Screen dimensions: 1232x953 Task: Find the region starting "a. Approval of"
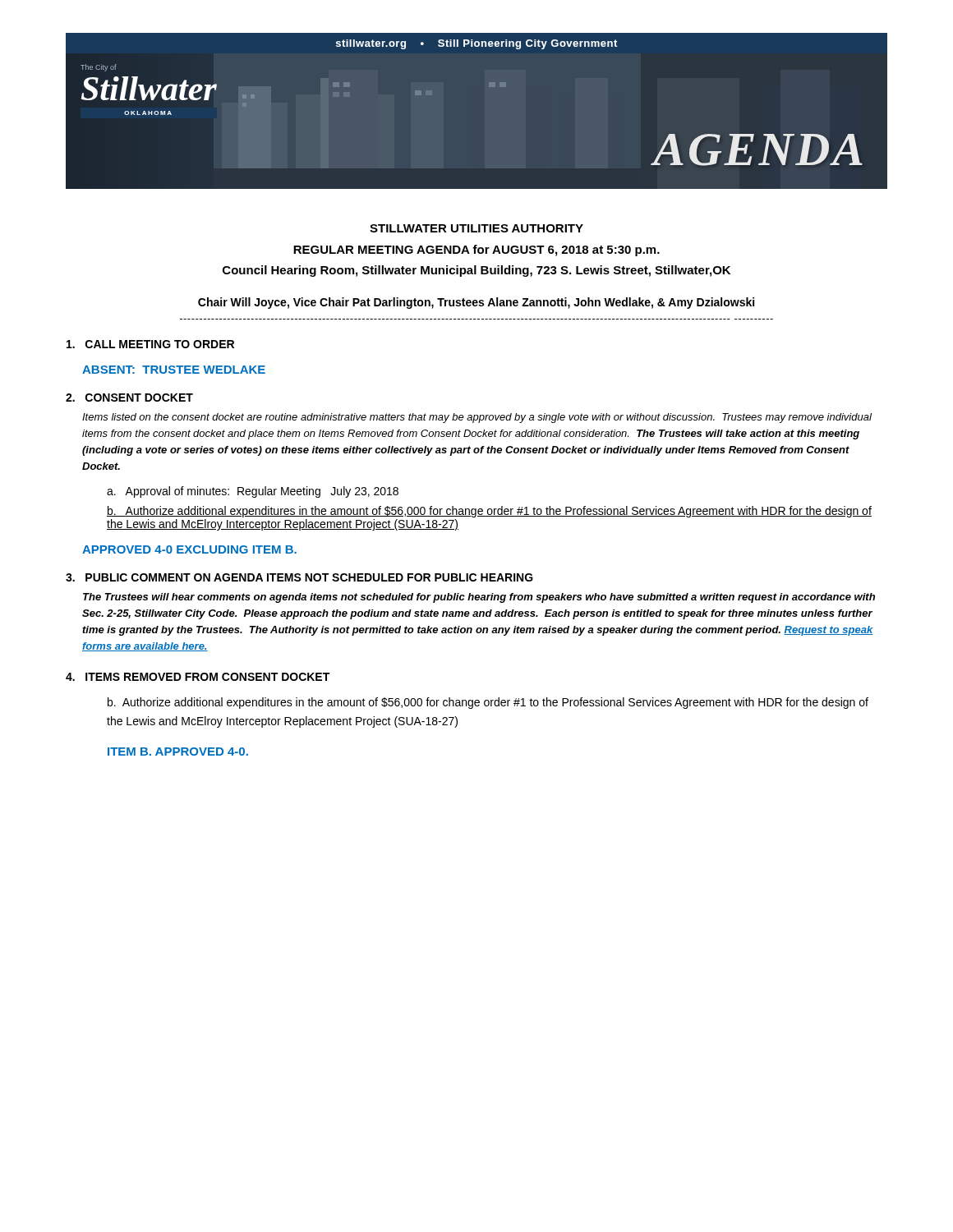point(253,491)
